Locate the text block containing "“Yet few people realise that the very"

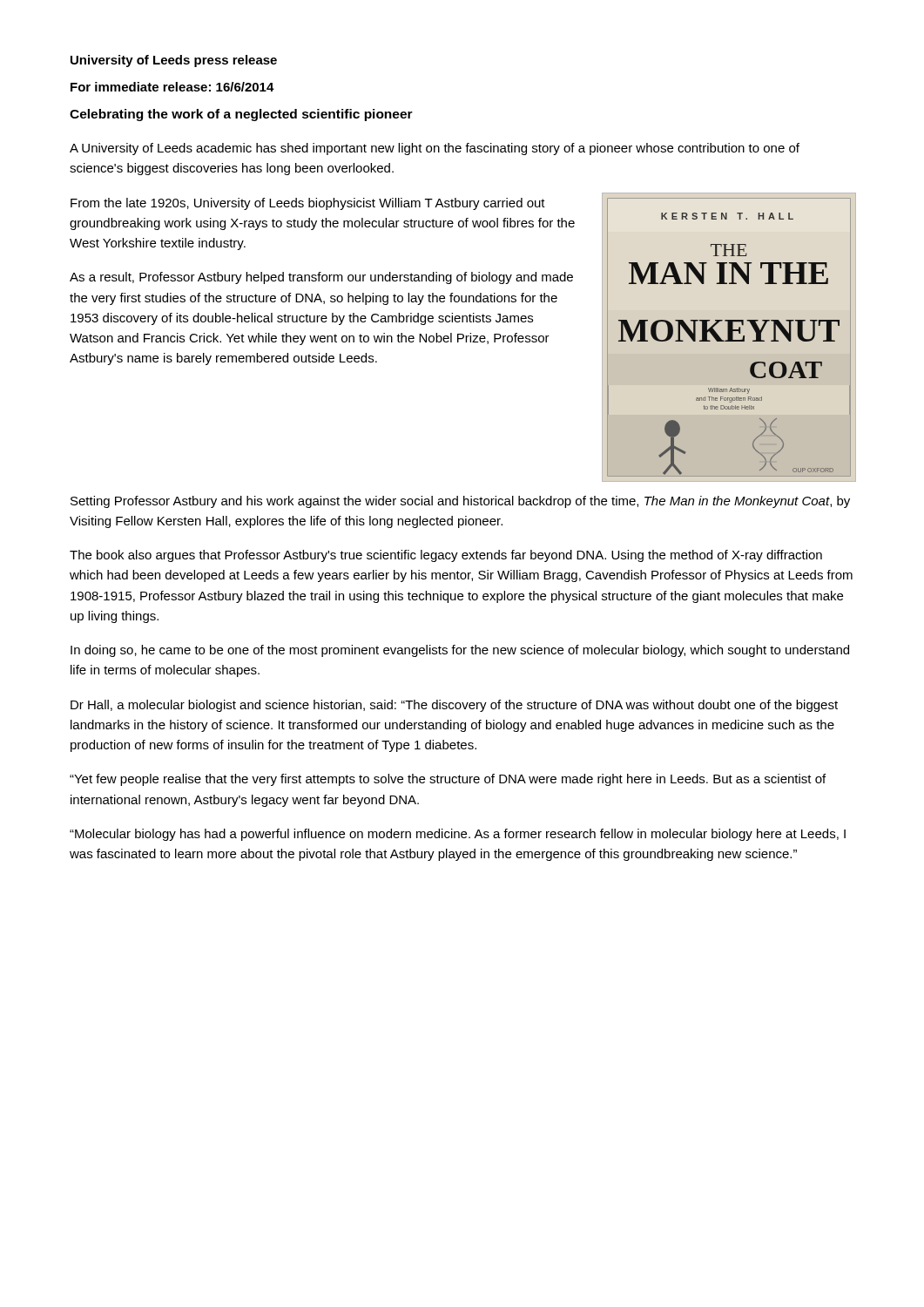click(x=448, y=789)
